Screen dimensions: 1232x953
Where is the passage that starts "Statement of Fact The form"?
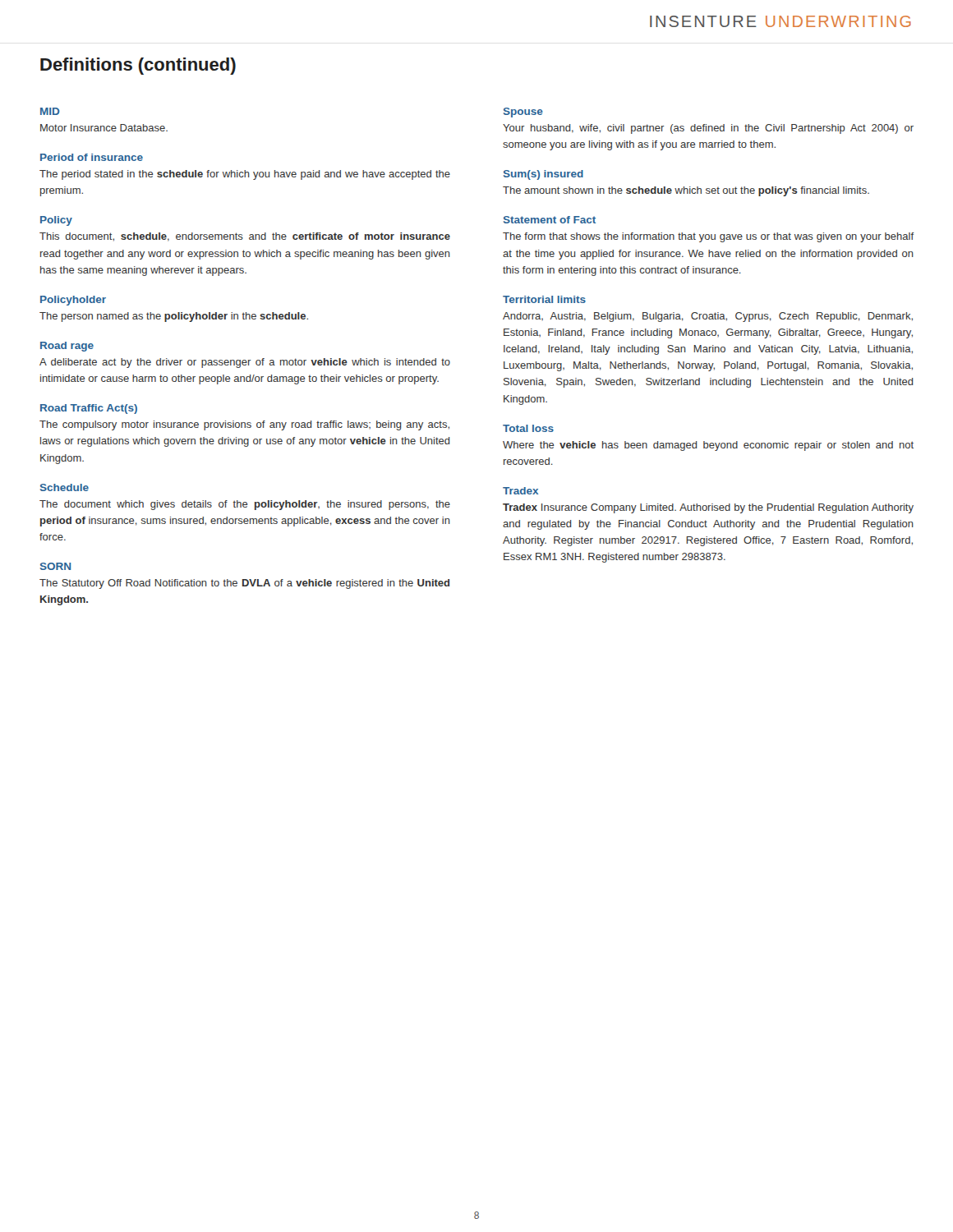point(708,246)
